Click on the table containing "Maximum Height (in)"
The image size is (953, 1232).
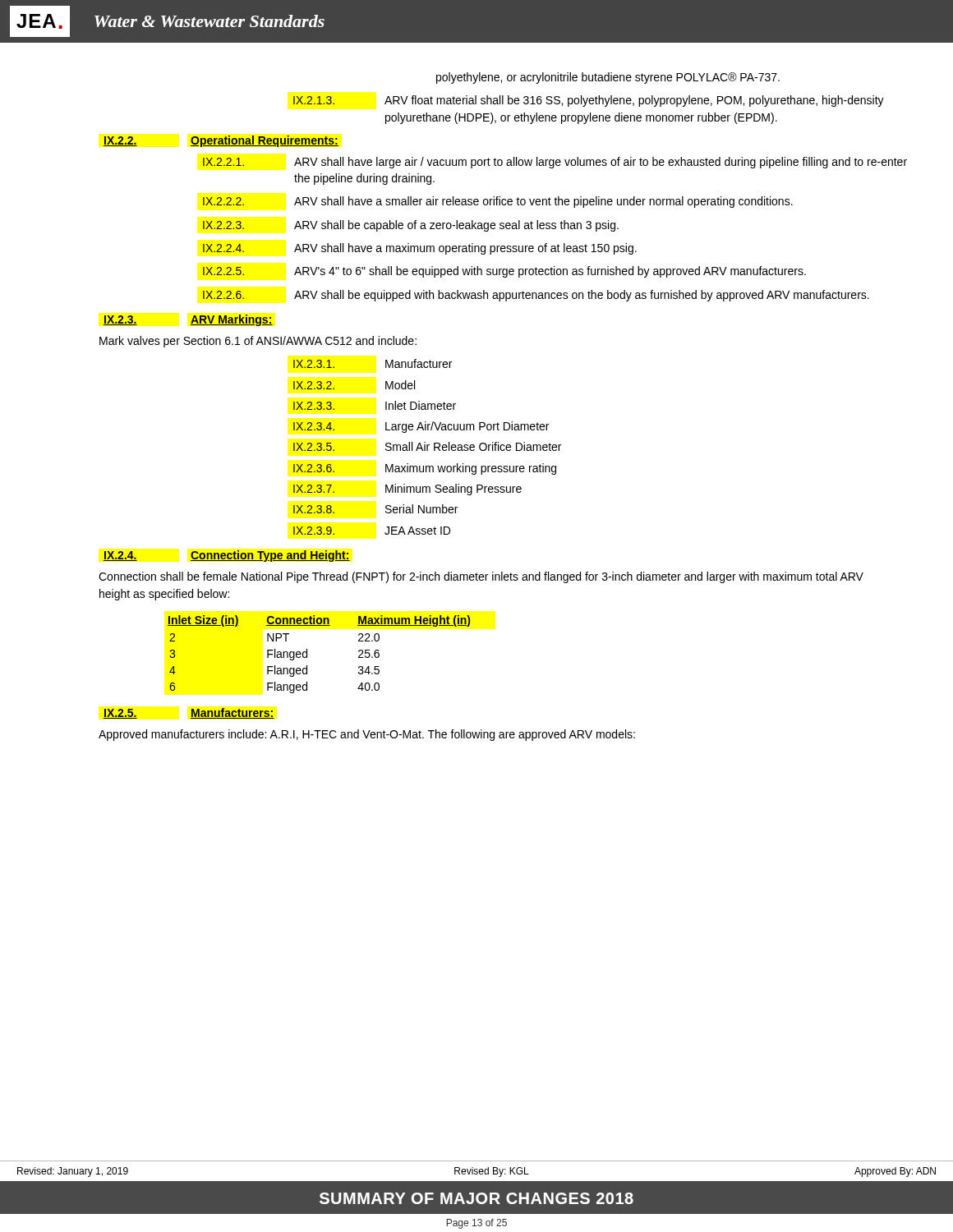(x=509, y=653)
